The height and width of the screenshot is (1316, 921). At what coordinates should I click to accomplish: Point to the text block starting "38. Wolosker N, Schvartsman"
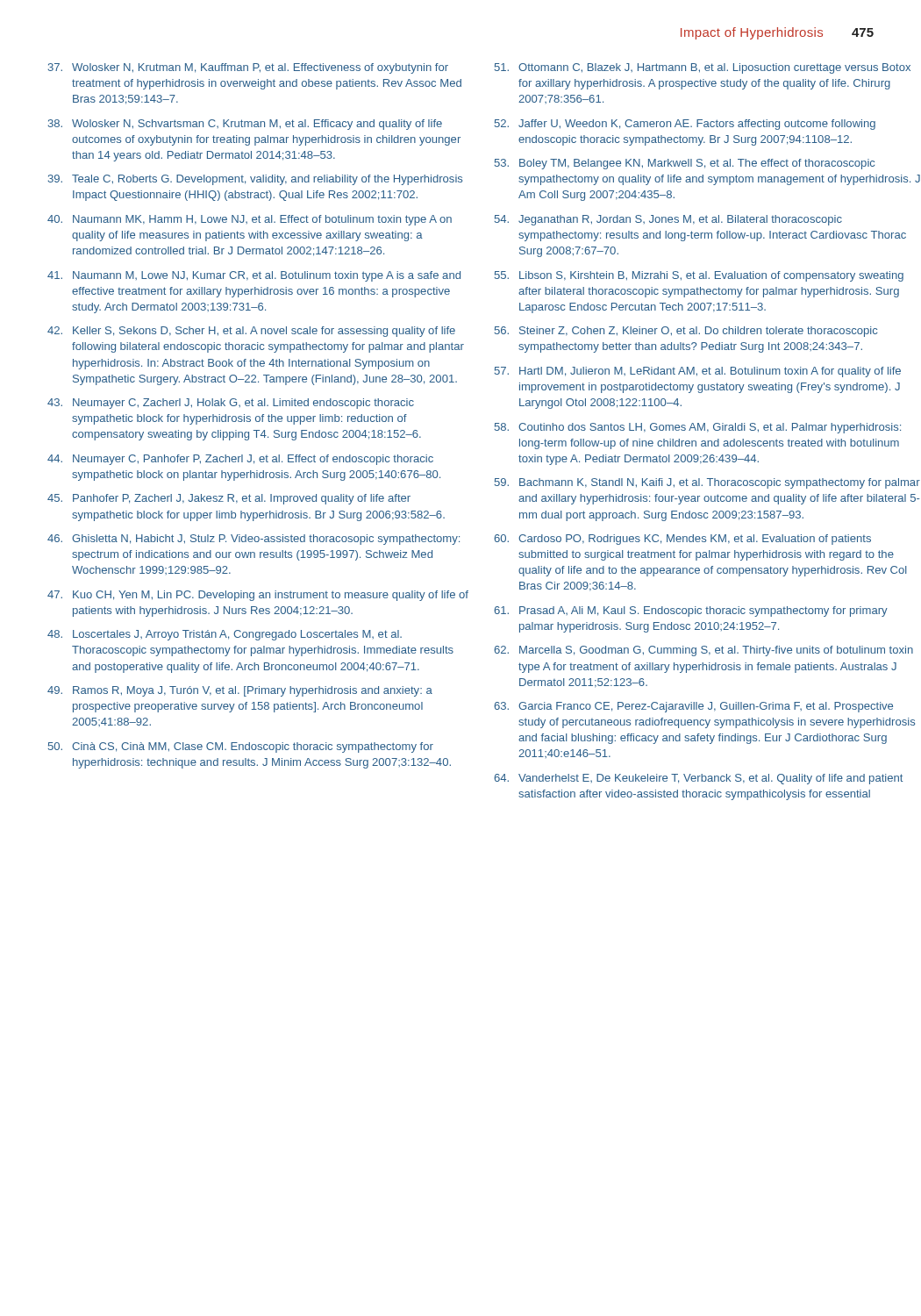(x=261, y=139)
